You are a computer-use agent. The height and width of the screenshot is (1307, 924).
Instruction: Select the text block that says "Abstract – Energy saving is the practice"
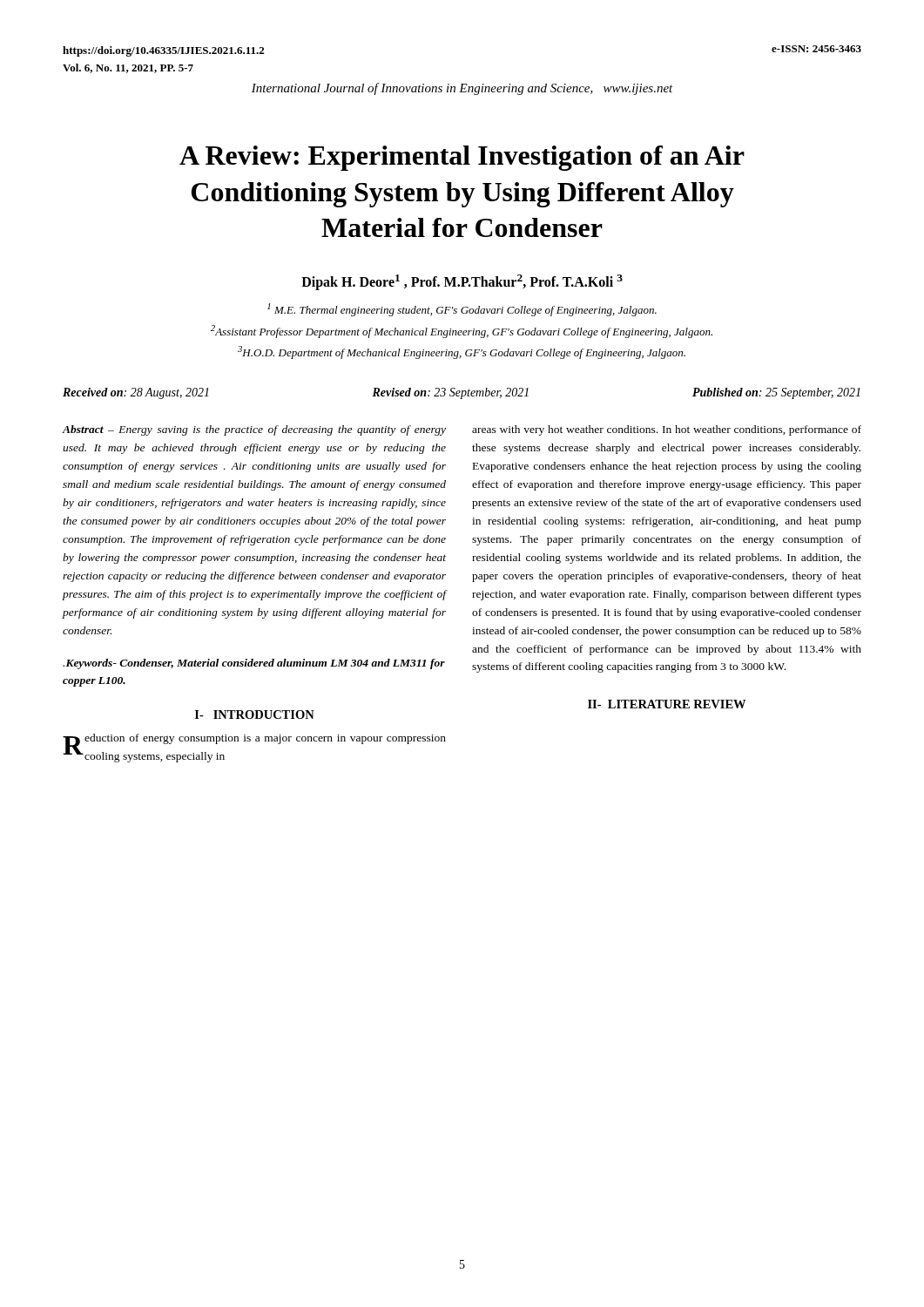tap(254, 530)
